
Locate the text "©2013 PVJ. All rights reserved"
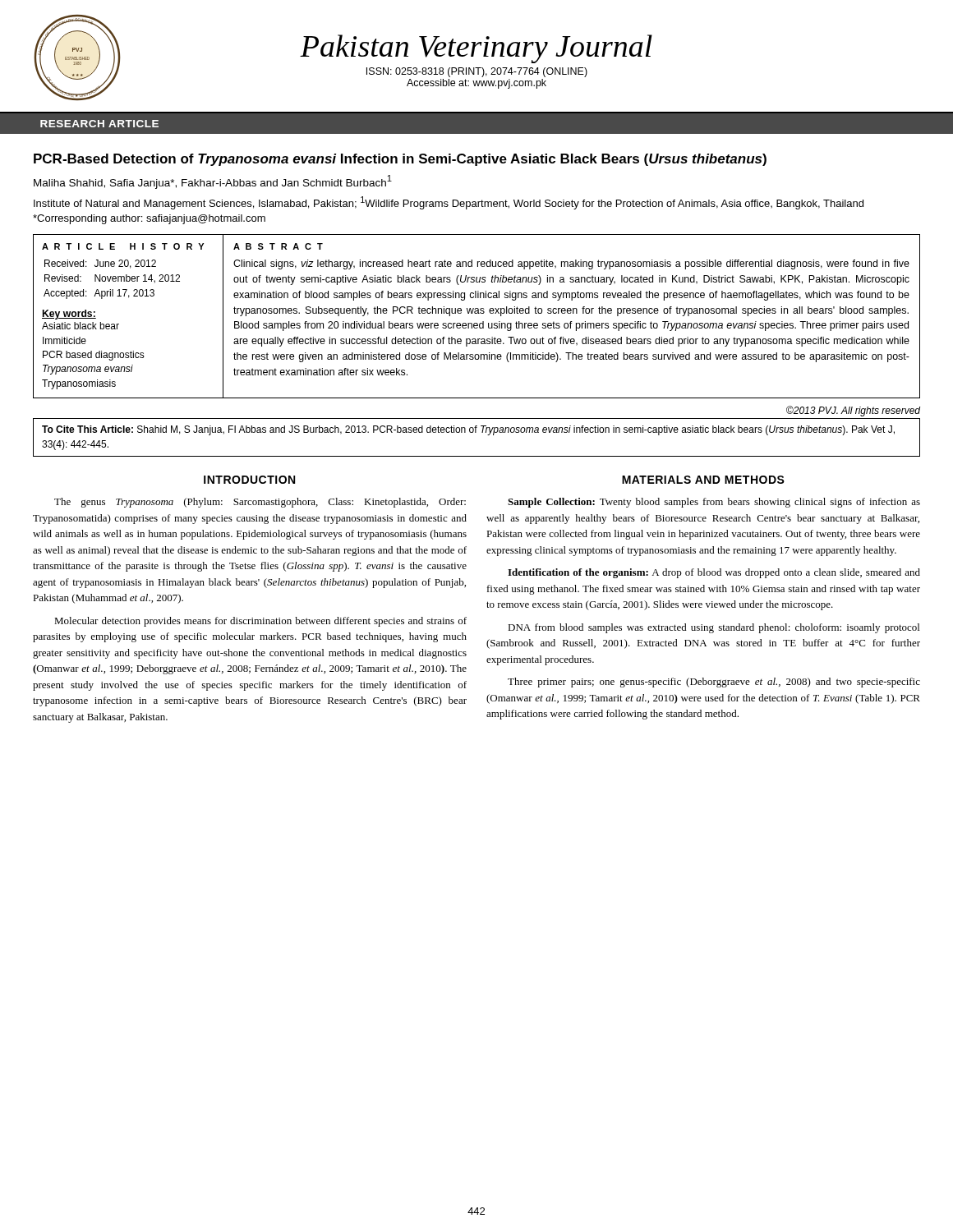click(x=853, y=411)
